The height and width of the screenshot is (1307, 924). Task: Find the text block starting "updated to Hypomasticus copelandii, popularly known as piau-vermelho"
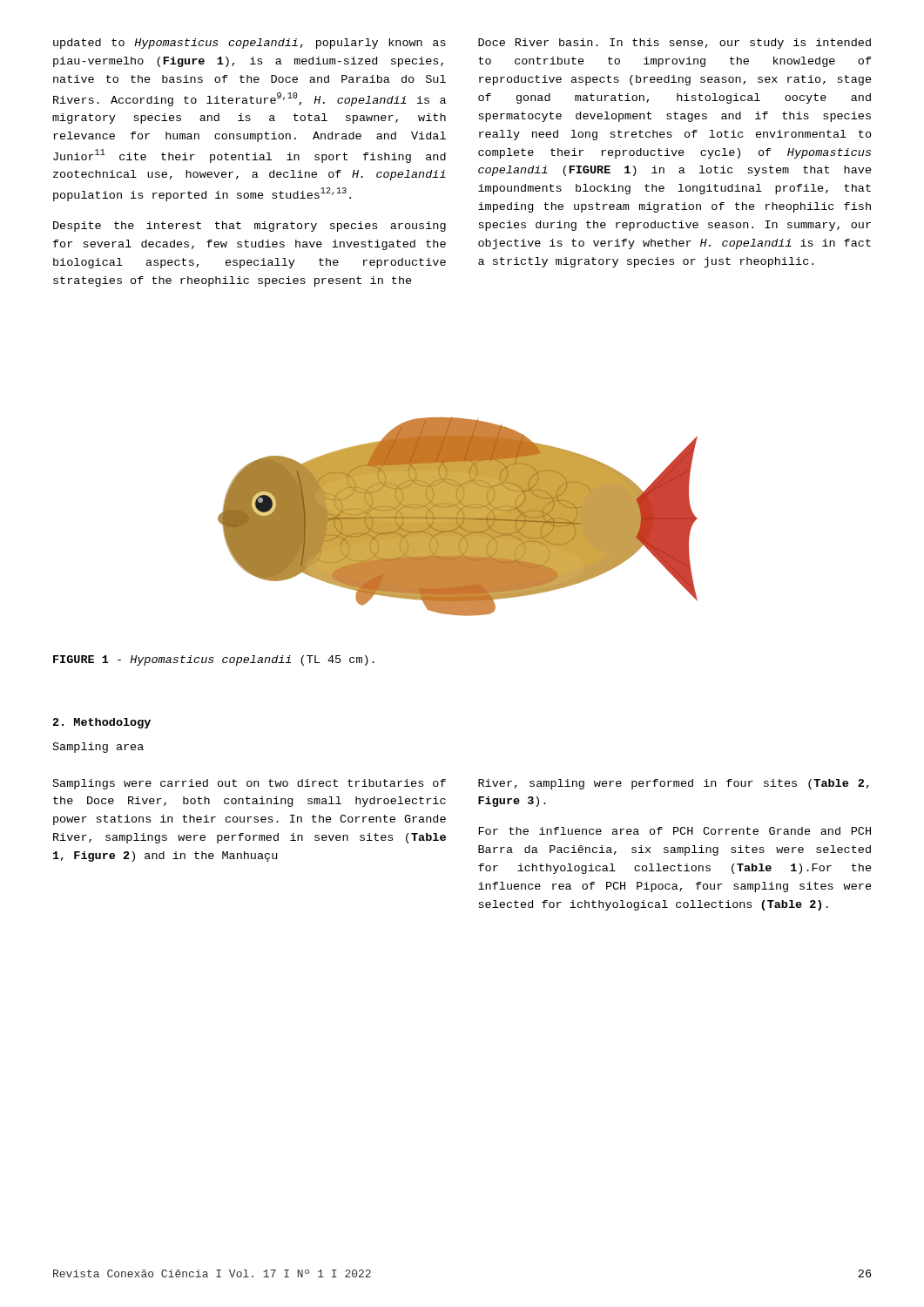click(x=249, y=163)
